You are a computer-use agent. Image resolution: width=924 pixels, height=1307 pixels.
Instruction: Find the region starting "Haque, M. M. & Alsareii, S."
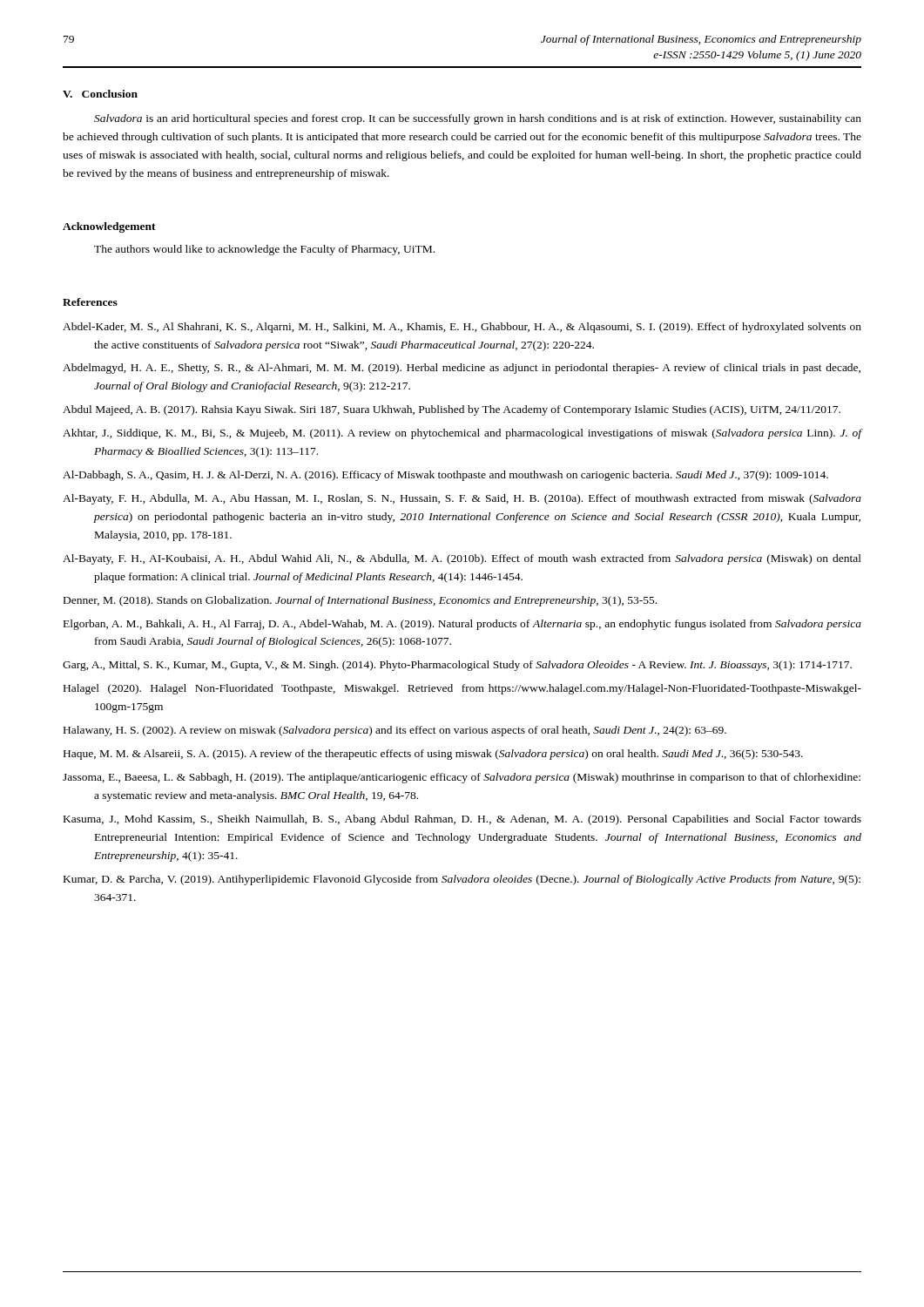[433, 753]
